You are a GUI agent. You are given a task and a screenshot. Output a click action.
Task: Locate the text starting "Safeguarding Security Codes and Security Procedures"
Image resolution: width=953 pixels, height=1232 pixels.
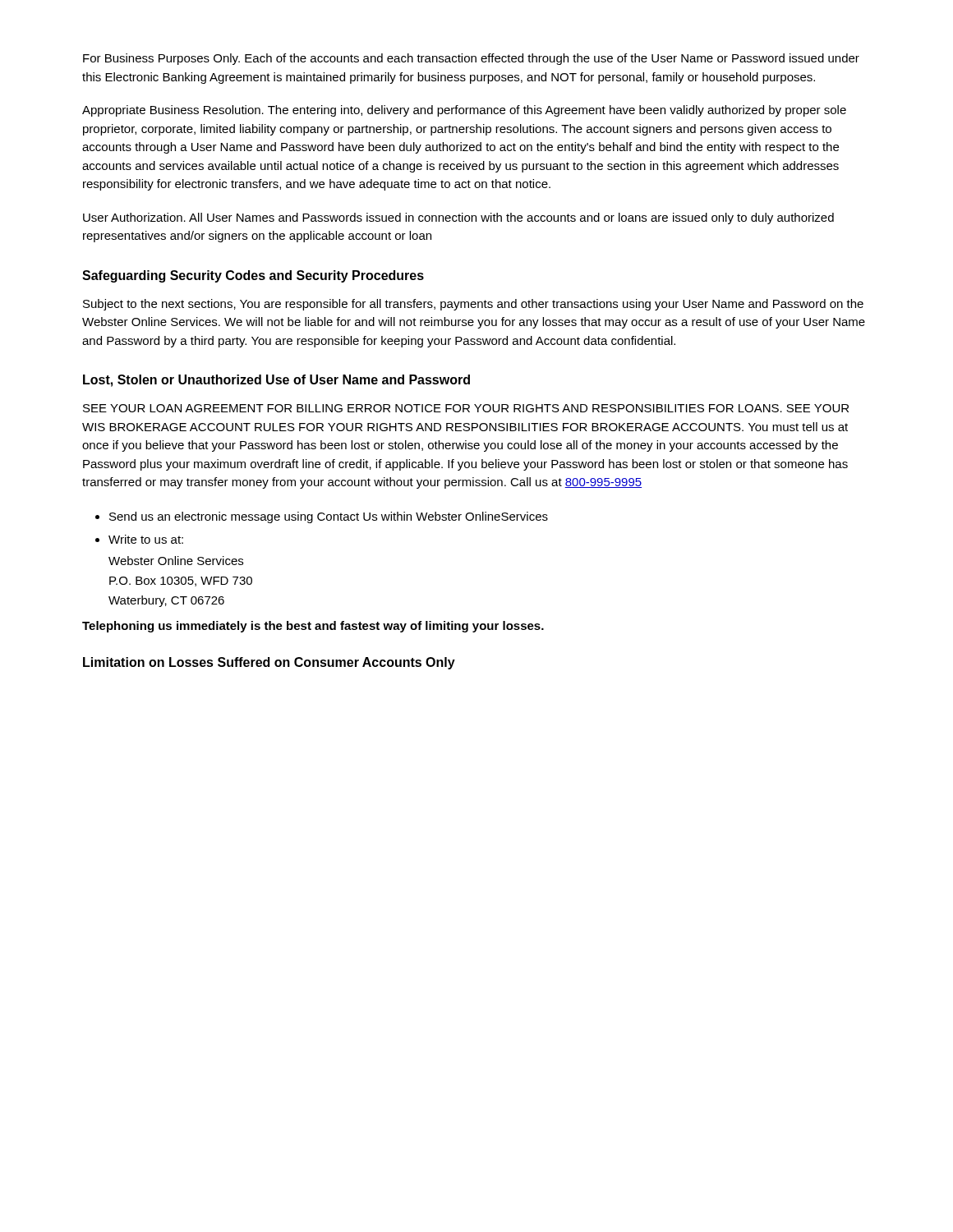[253, 275]
